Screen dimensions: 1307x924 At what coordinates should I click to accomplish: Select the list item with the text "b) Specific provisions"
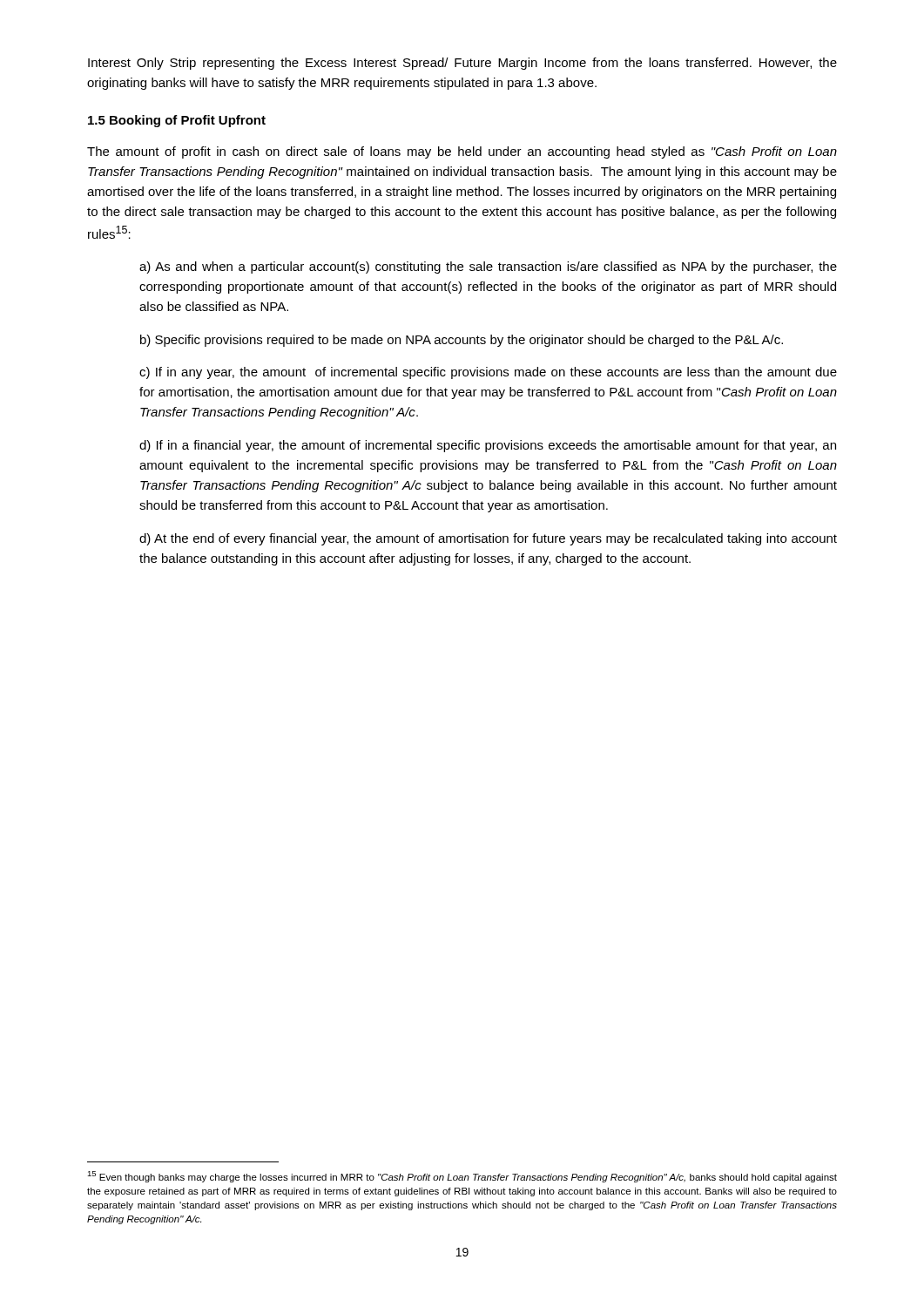tap(488, 339)
